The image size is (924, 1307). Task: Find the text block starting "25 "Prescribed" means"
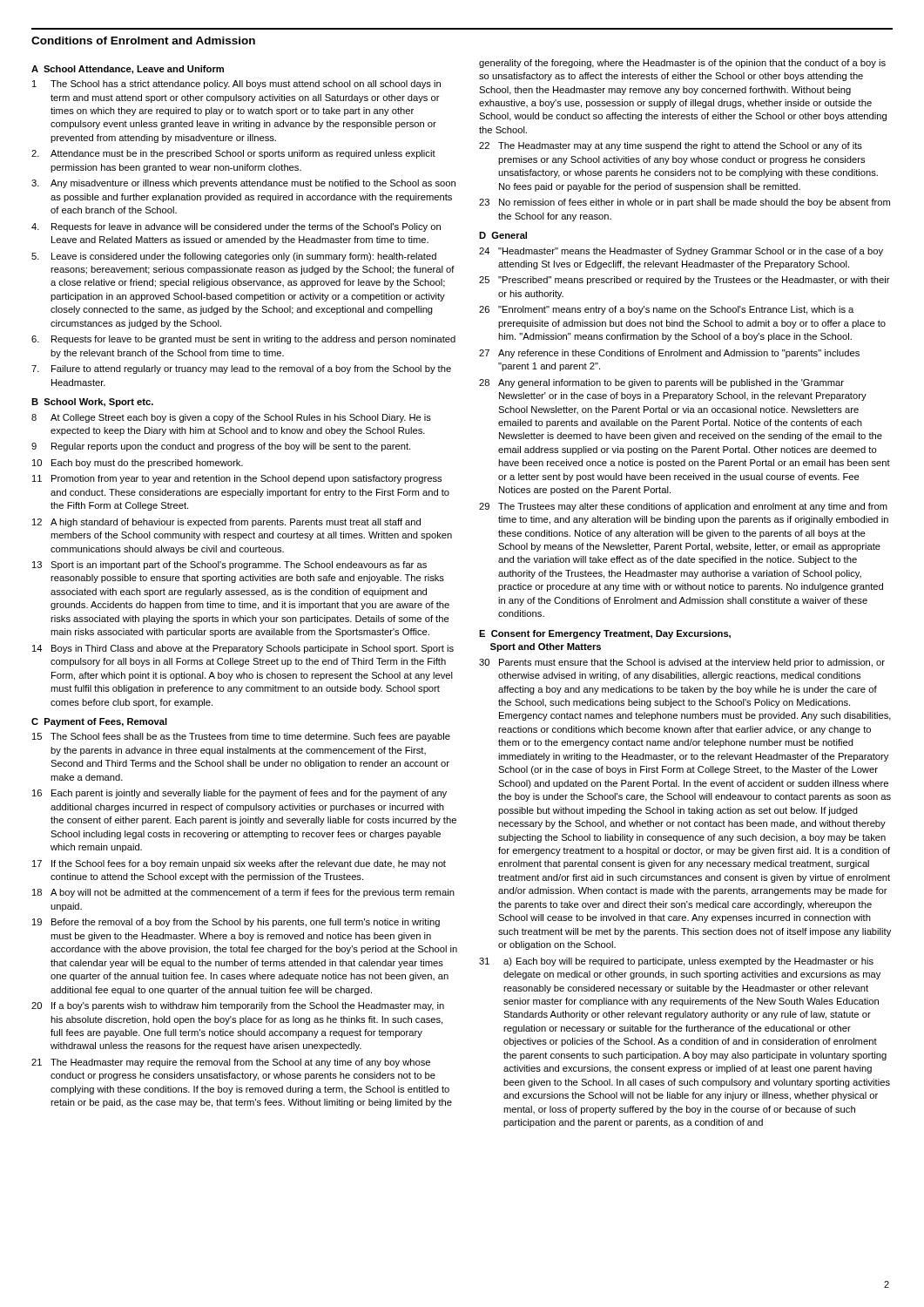click(686, 287)
